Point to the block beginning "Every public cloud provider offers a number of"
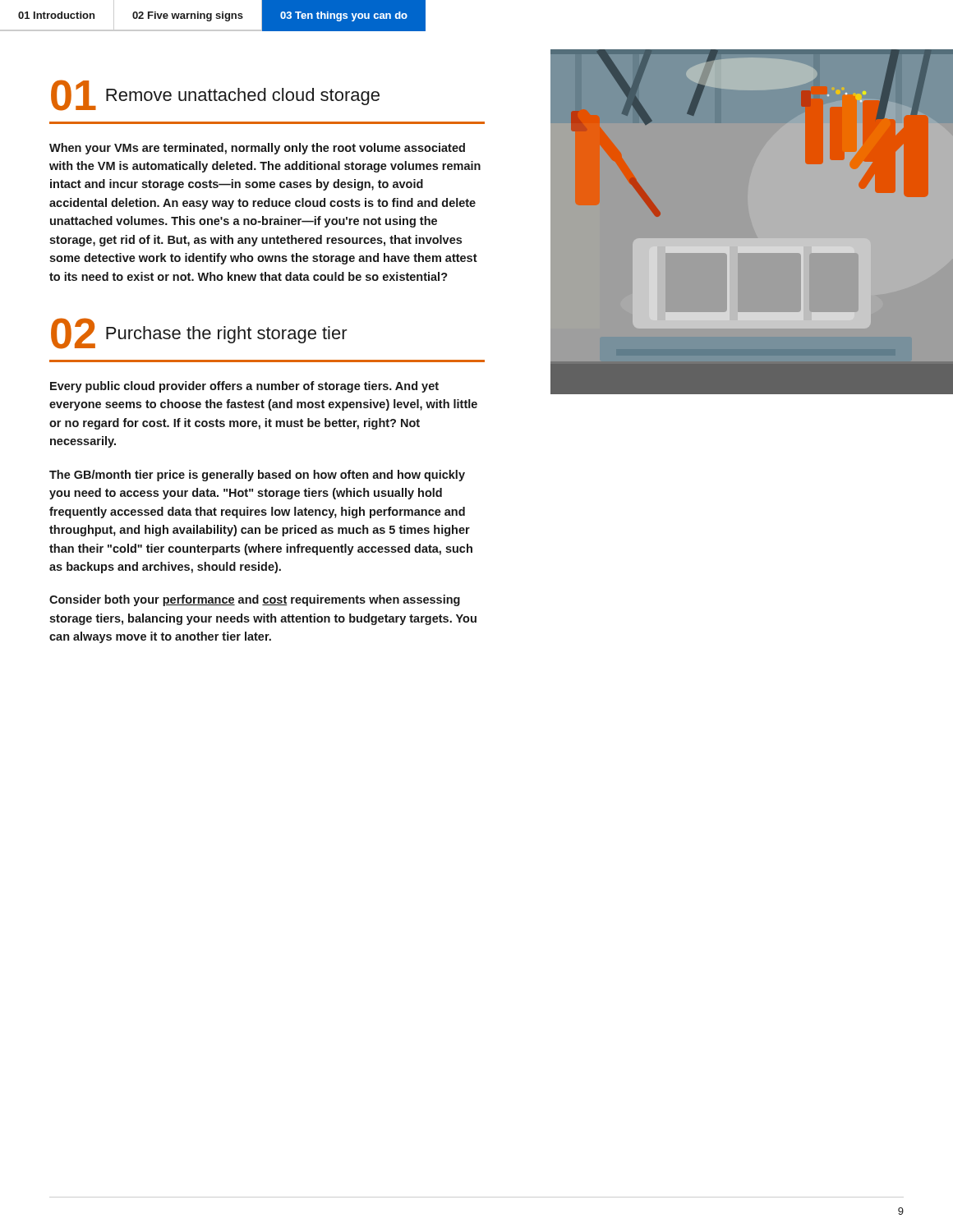Image resolution: width=953 pixels, height=1232 pixels. 263,413
